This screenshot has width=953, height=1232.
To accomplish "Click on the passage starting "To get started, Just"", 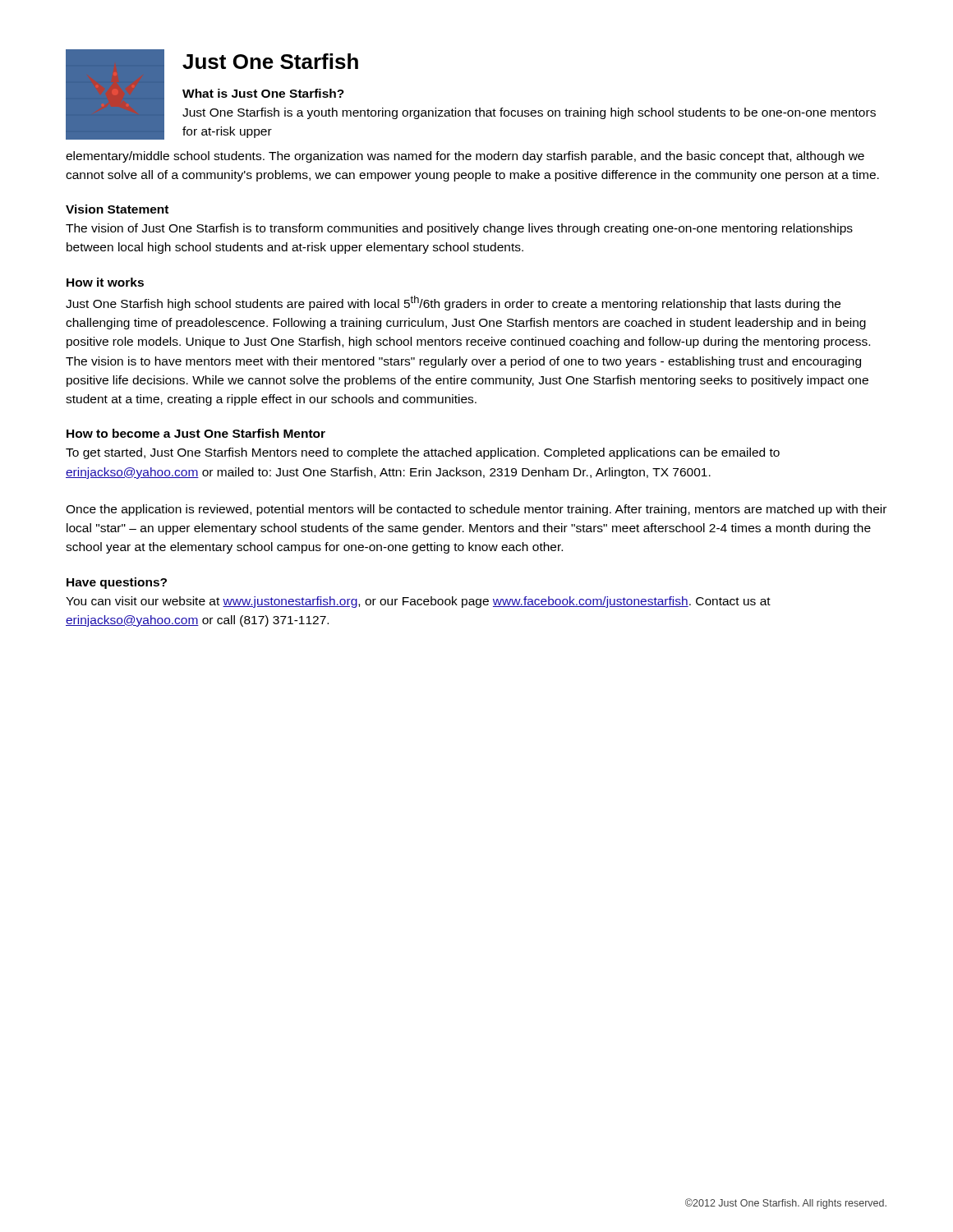I will point(423,462).
